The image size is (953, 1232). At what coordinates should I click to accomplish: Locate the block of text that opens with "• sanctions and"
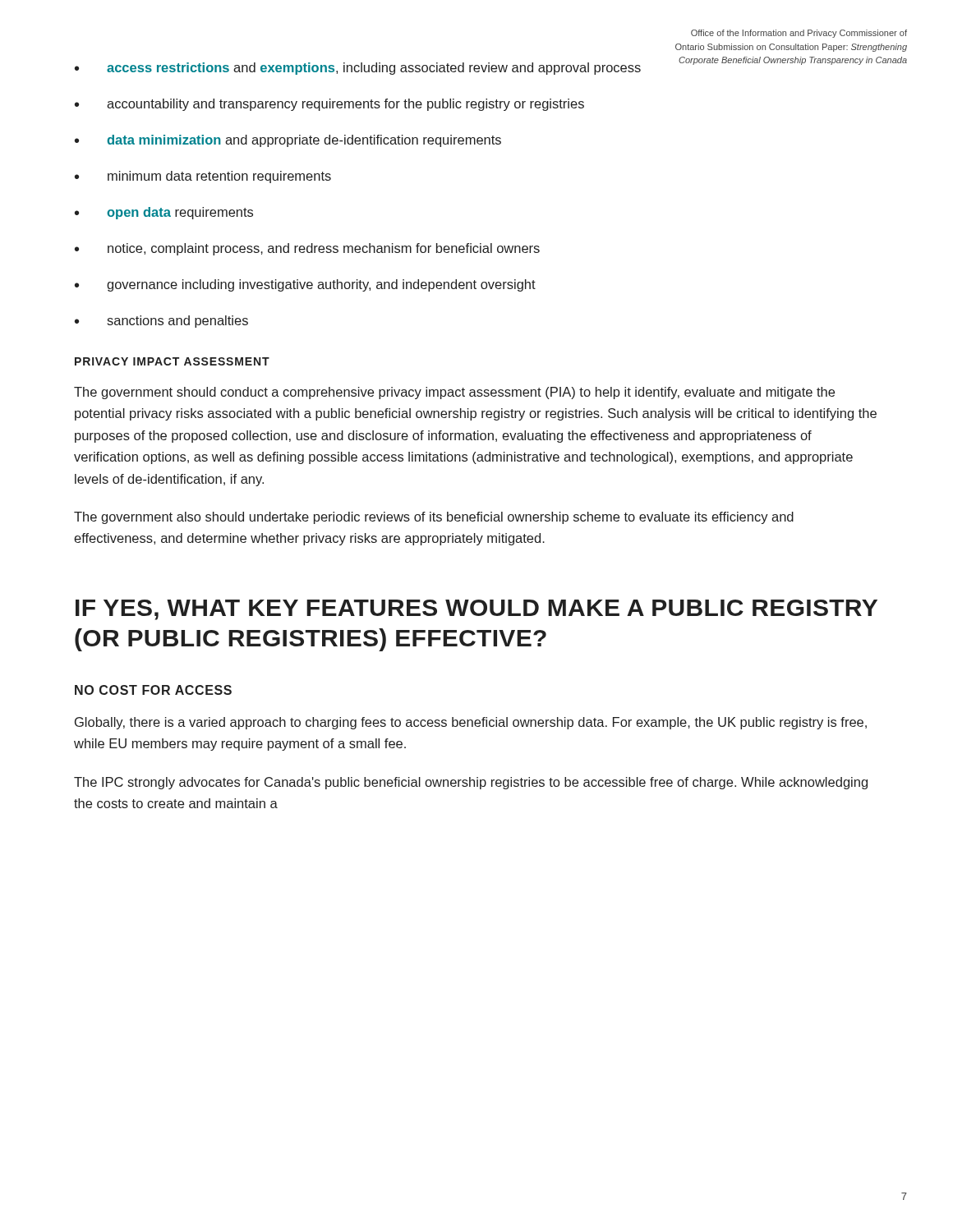point(161,321)
